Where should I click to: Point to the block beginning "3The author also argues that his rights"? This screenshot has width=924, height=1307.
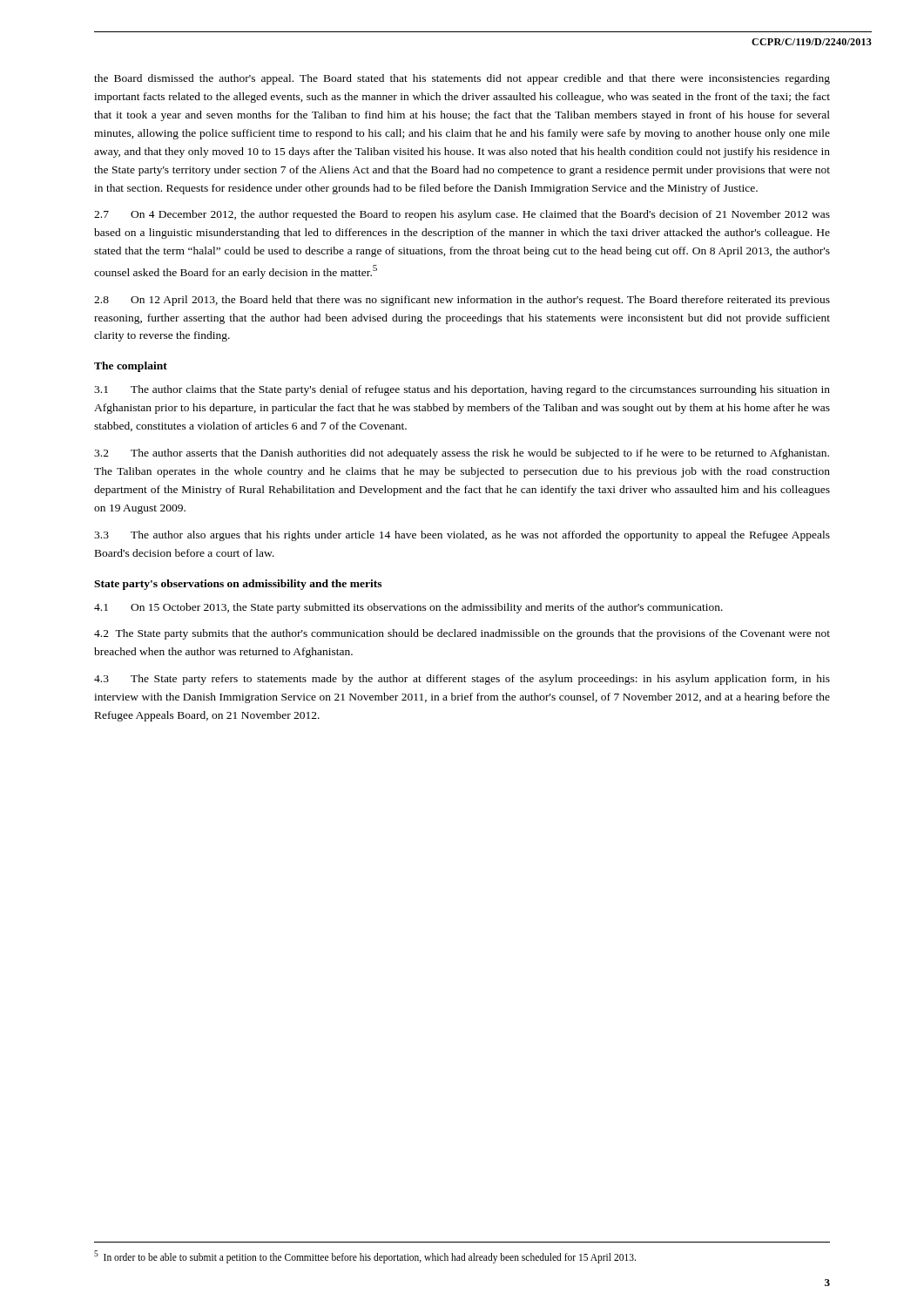(462, 543)
